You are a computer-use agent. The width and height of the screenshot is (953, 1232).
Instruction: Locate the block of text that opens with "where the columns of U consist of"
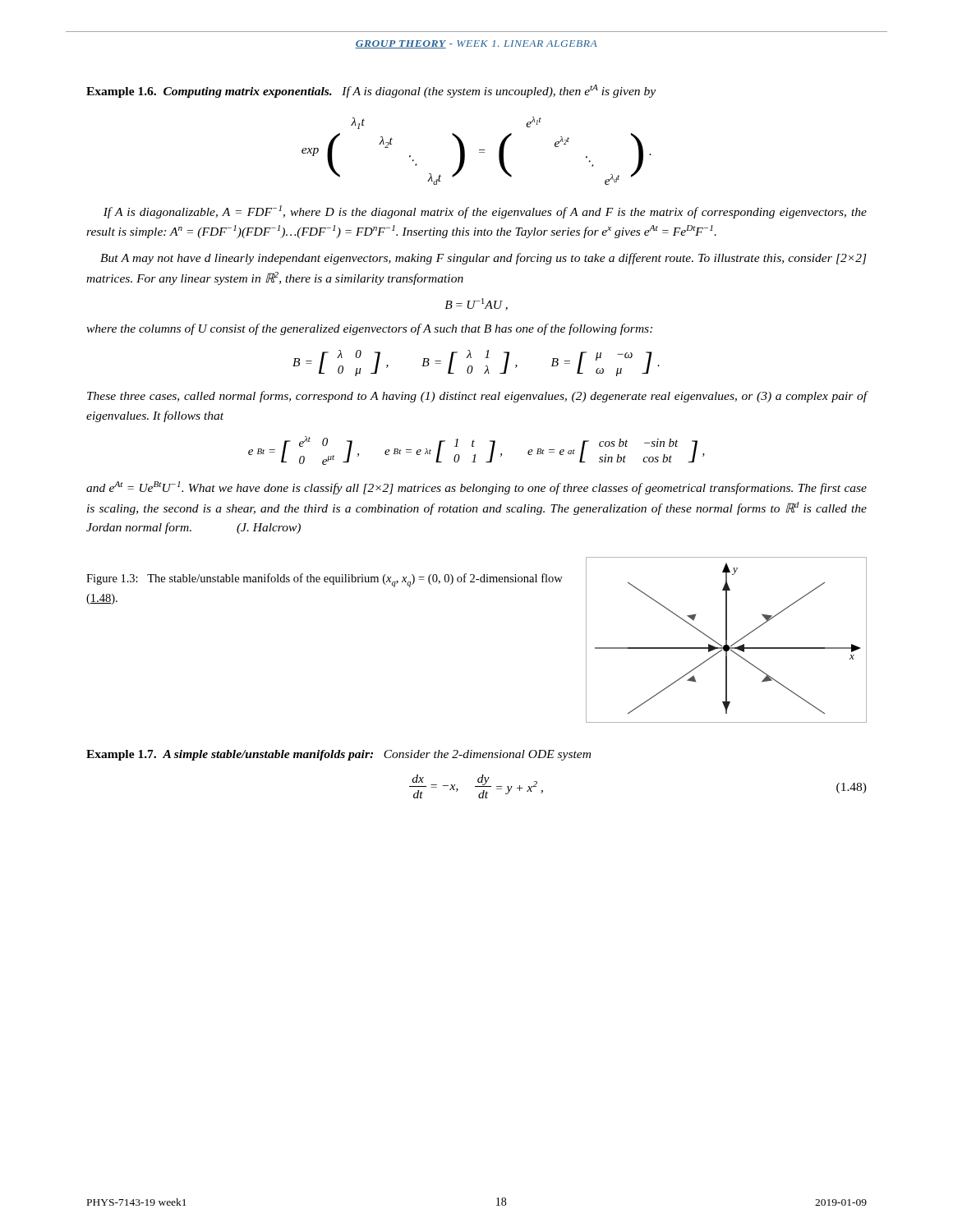370,329
